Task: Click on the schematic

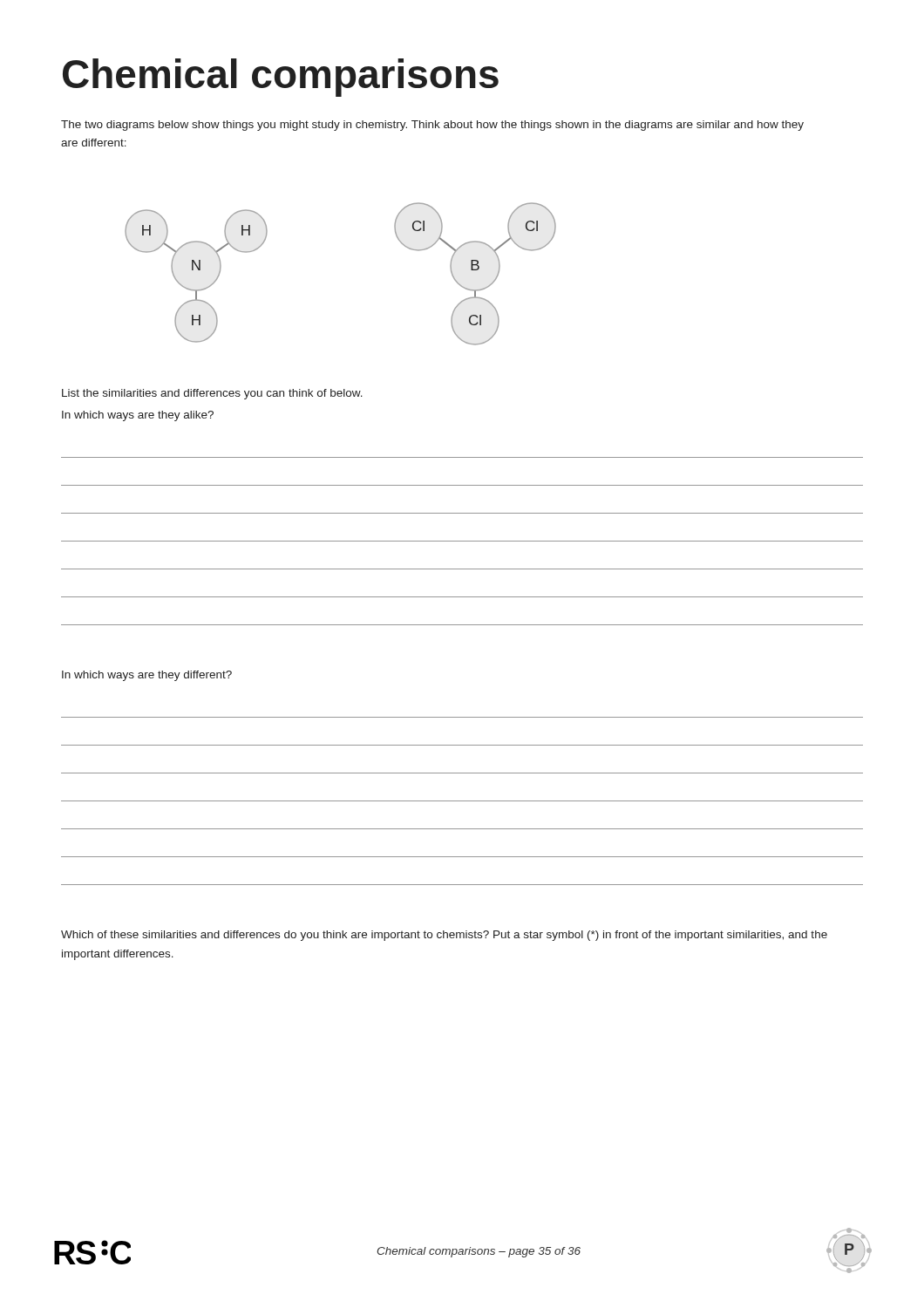Action: [x=462, y=266]
